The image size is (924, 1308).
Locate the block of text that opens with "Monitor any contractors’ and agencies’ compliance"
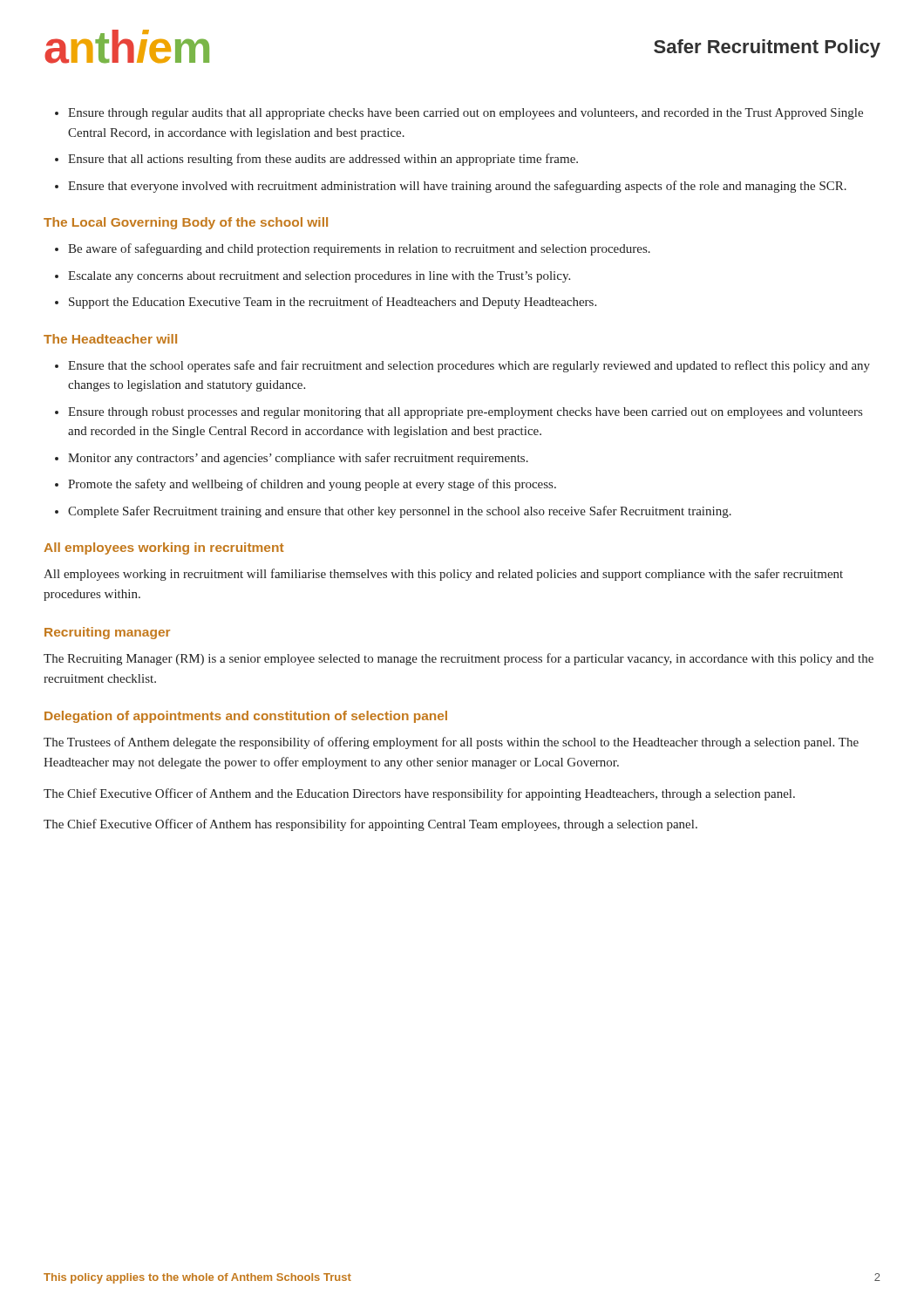coord(298,457)
